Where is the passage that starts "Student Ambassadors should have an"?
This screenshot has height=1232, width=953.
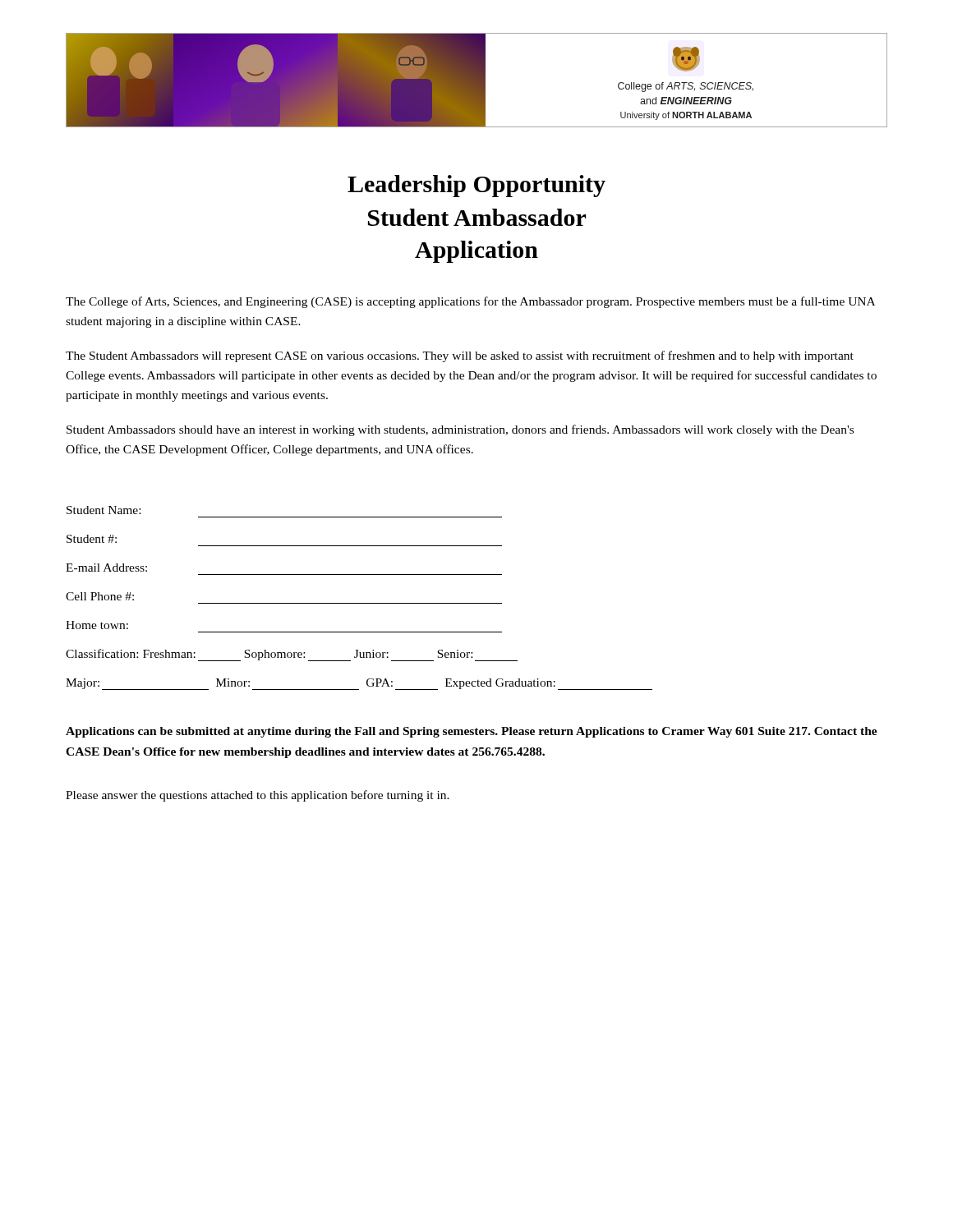coord(460,439)
